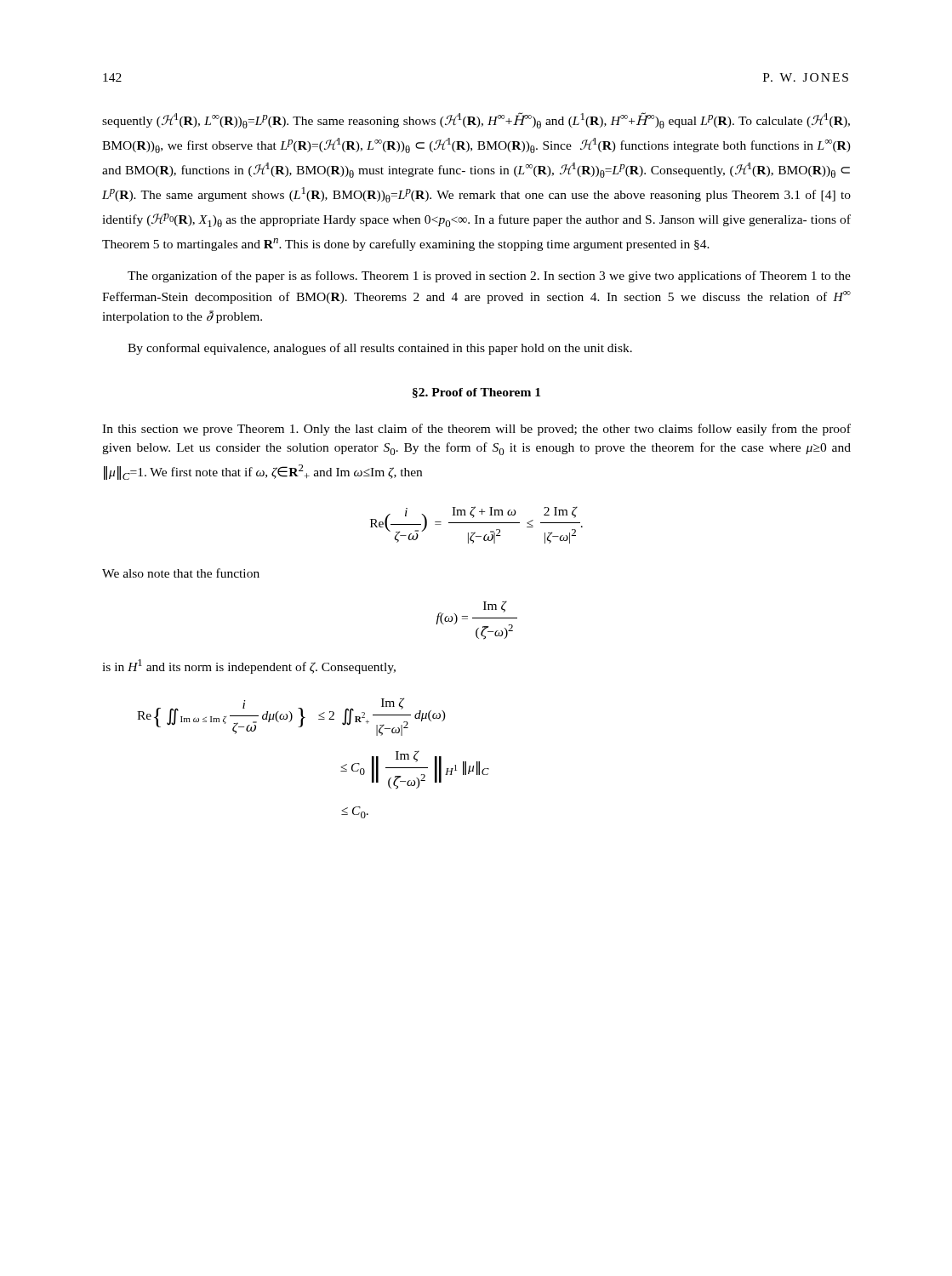Locate the formula with the text "f(ω) = Im ζ(ζ̄−ω)2"
This screenshot has width=952, height=1276.
pos(476,619)
